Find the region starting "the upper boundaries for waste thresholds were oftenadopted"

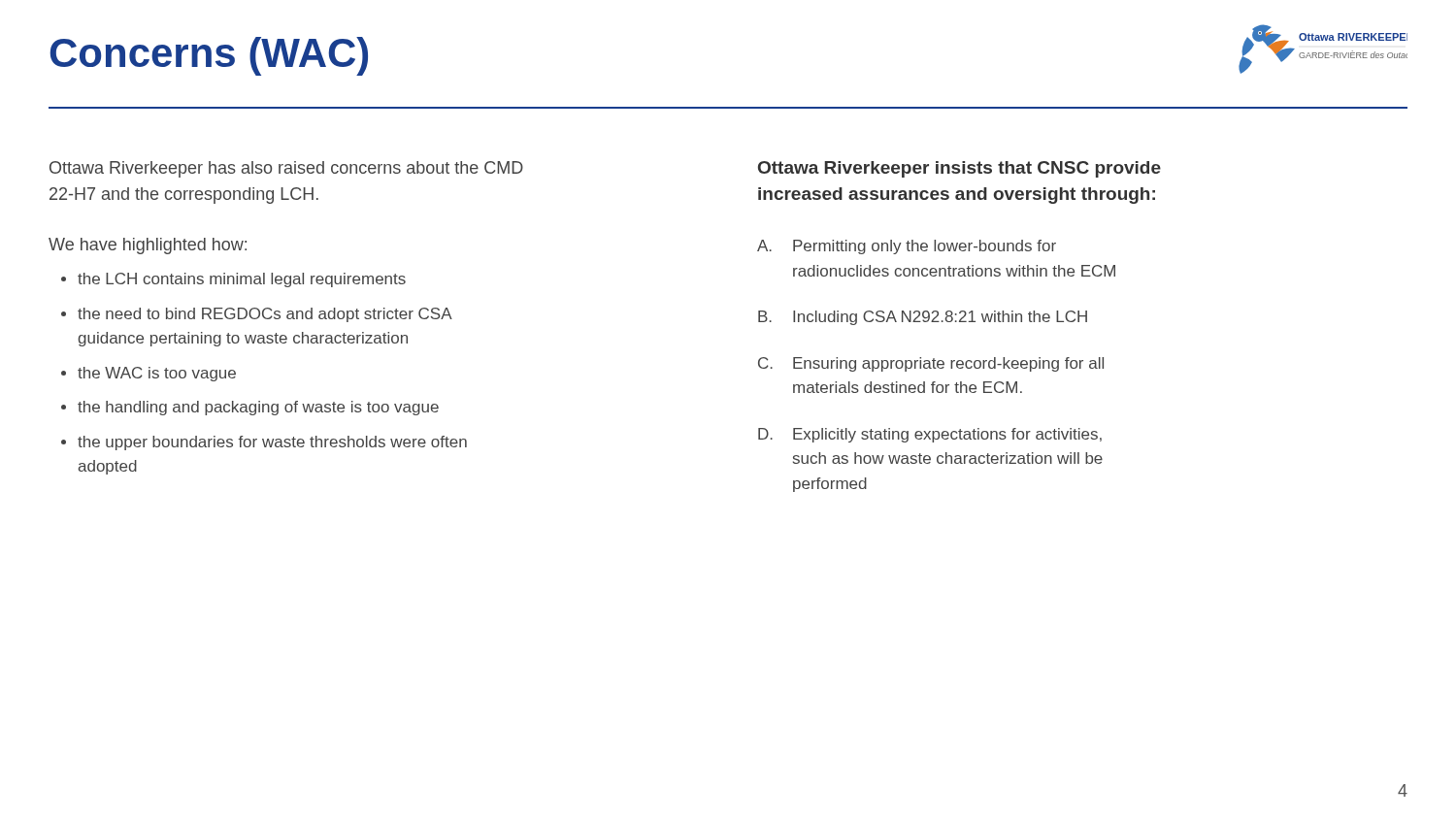273,454
